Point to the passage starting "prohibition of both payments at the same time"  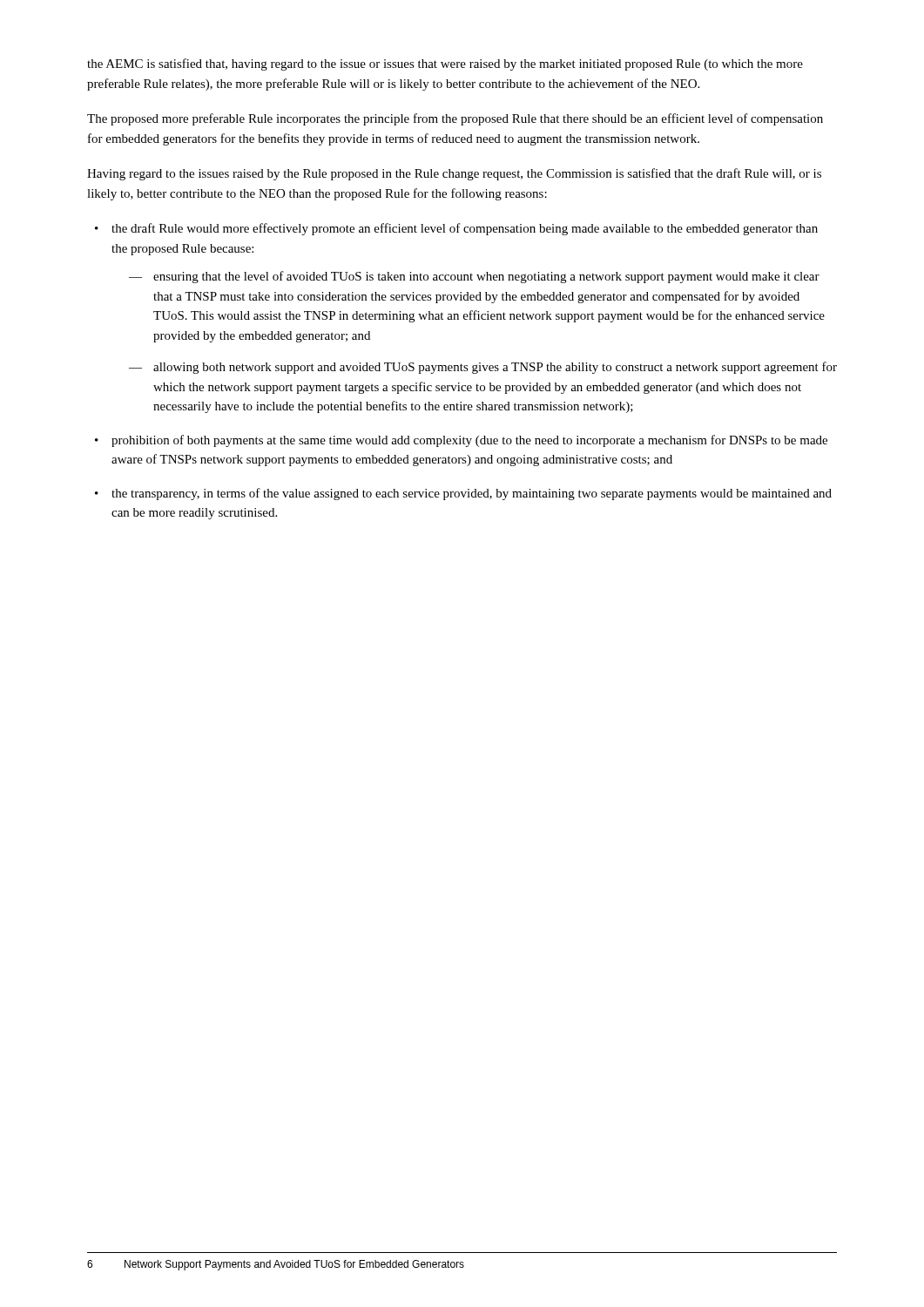[x=470, y=449]
